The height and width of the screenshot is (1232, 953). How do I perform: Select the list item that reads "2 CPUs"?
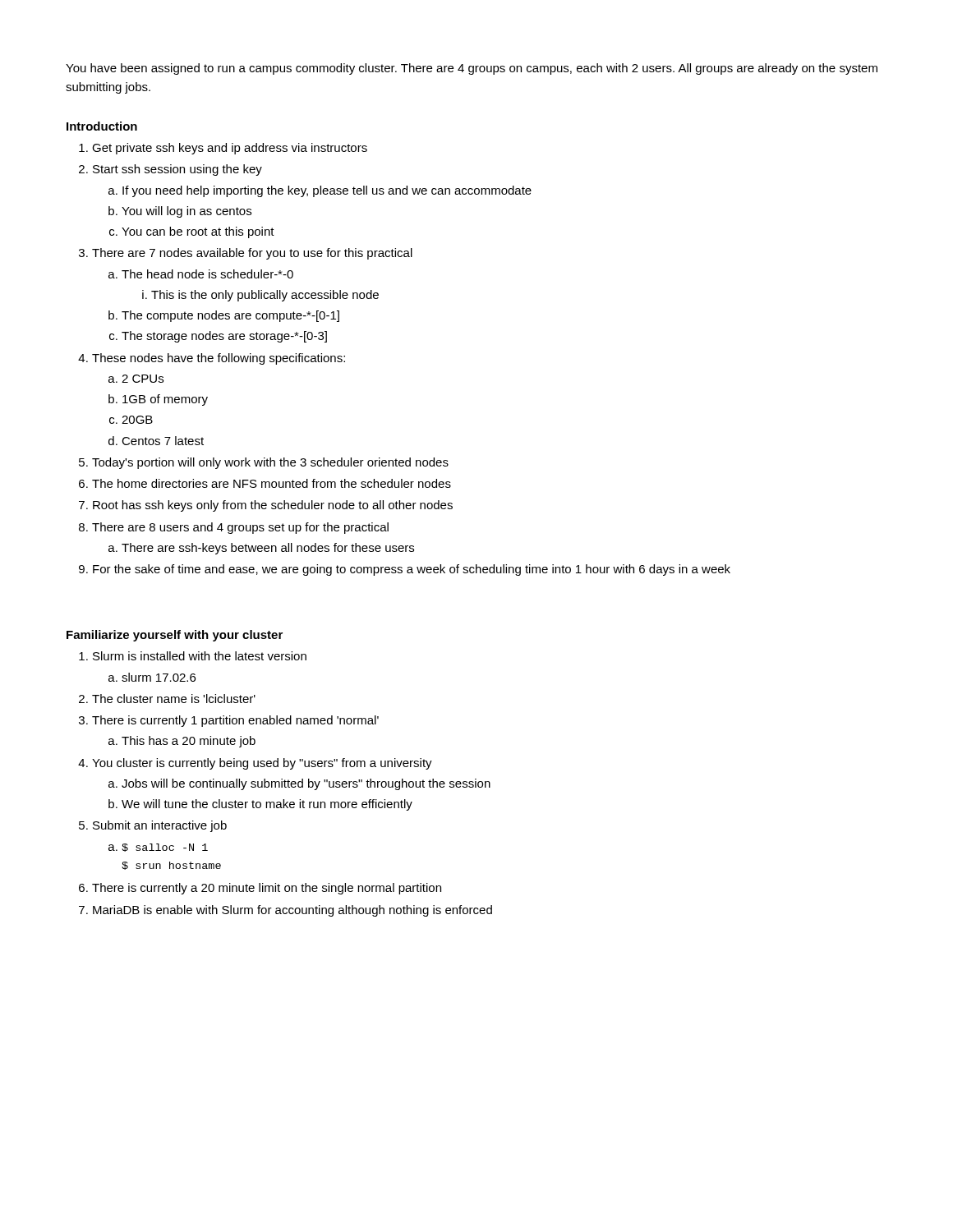[x=143, y=378]
